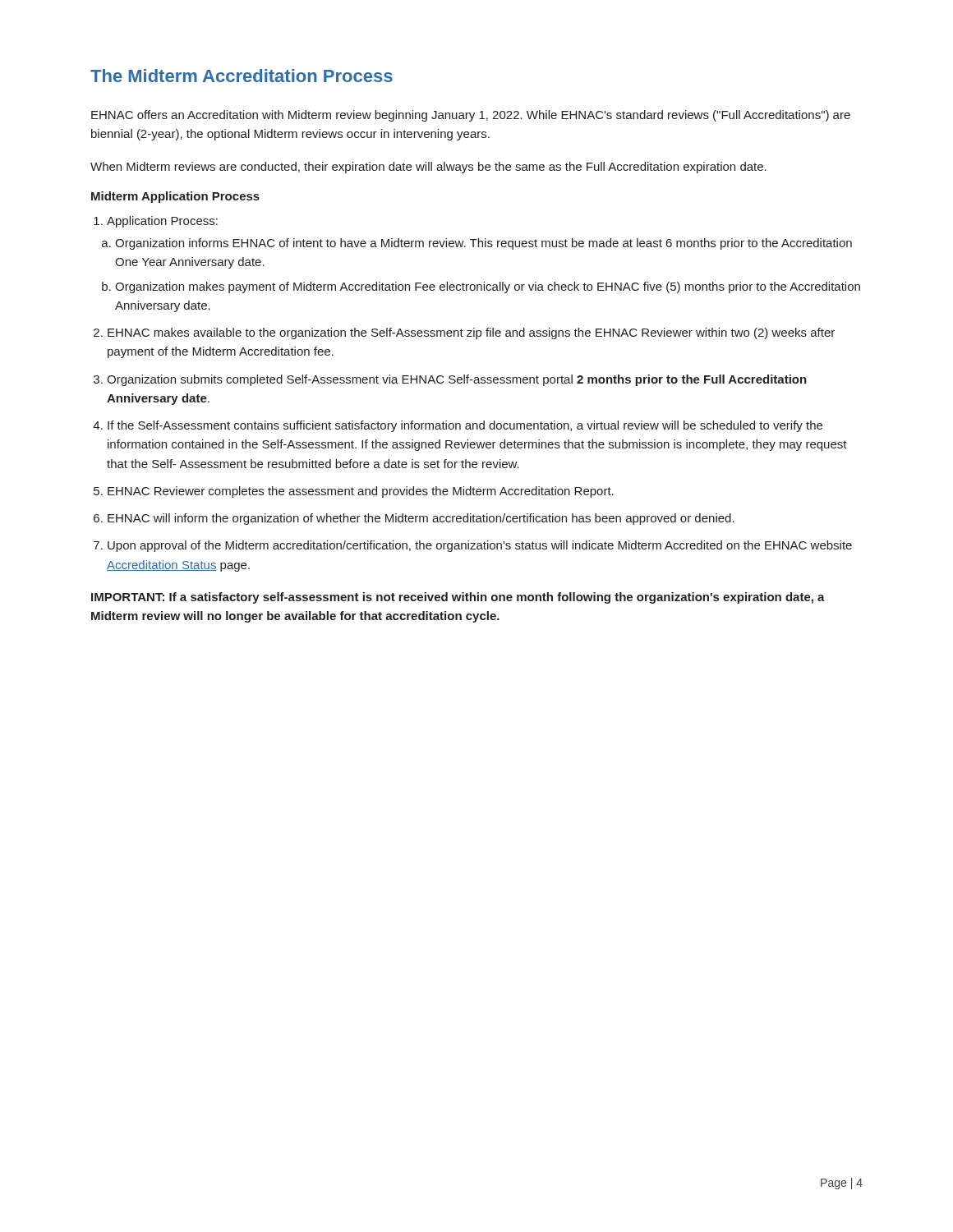Locate the section header containing "Midterm Application Process"
The width and height of the screenshot is (953, 1232).
[175, 196]
